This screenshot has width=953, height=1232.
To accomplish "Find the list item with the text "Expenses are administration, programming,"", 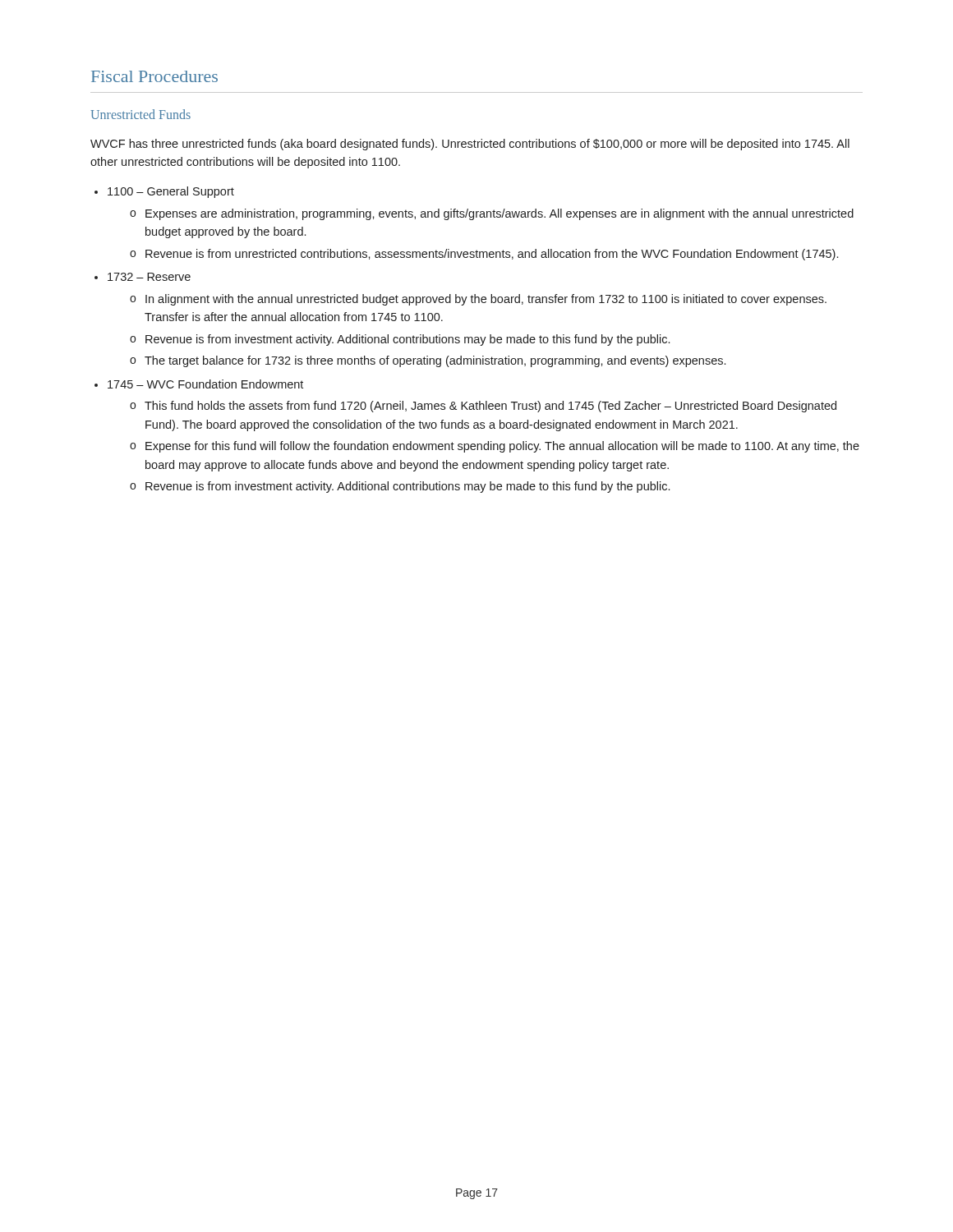I will (x=499, y=223).
